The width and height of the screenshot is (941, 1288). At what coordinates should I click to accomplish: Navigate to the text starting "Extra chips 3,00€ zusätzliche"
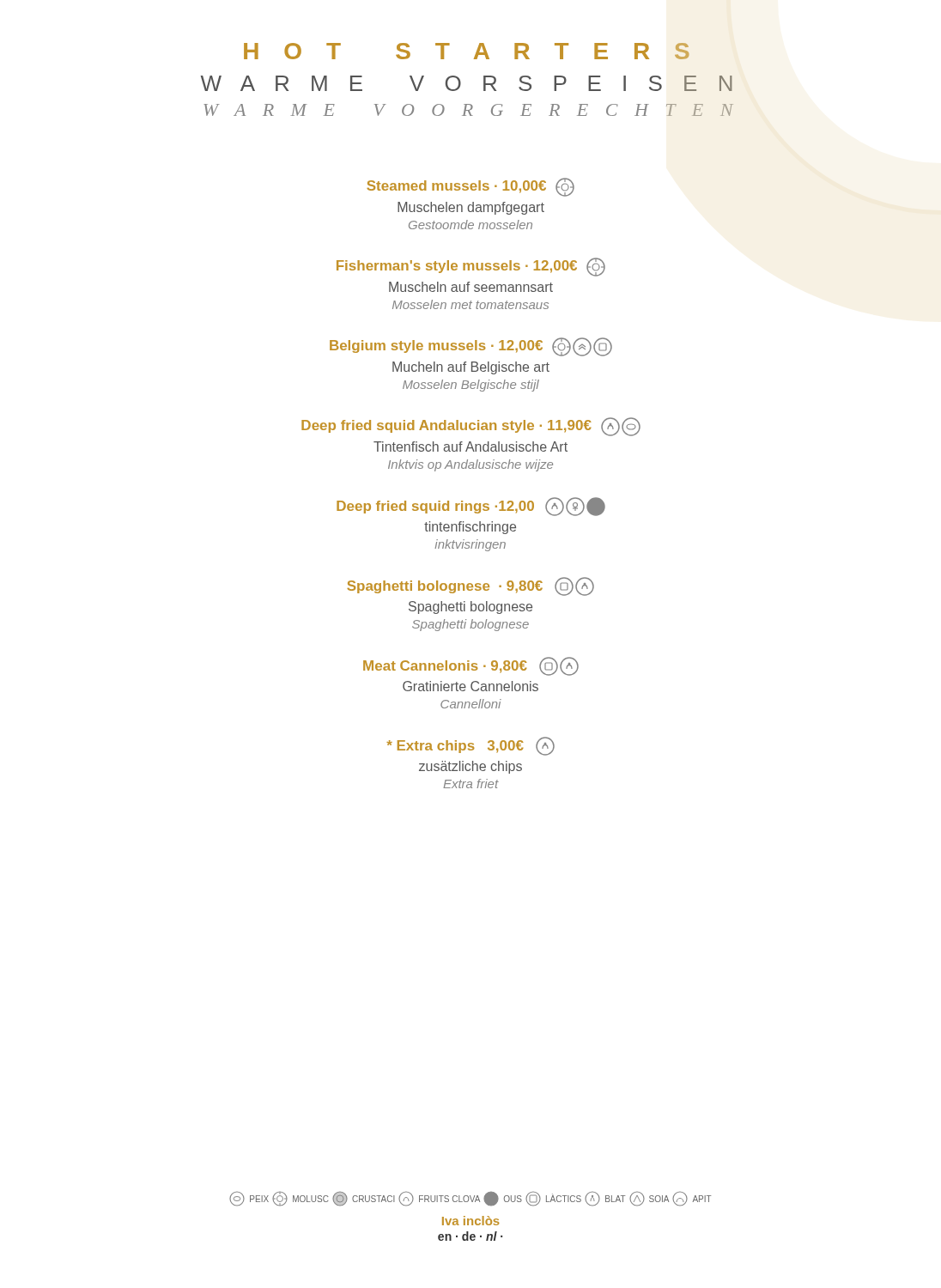pyautogui.click(x=470, y=764)
